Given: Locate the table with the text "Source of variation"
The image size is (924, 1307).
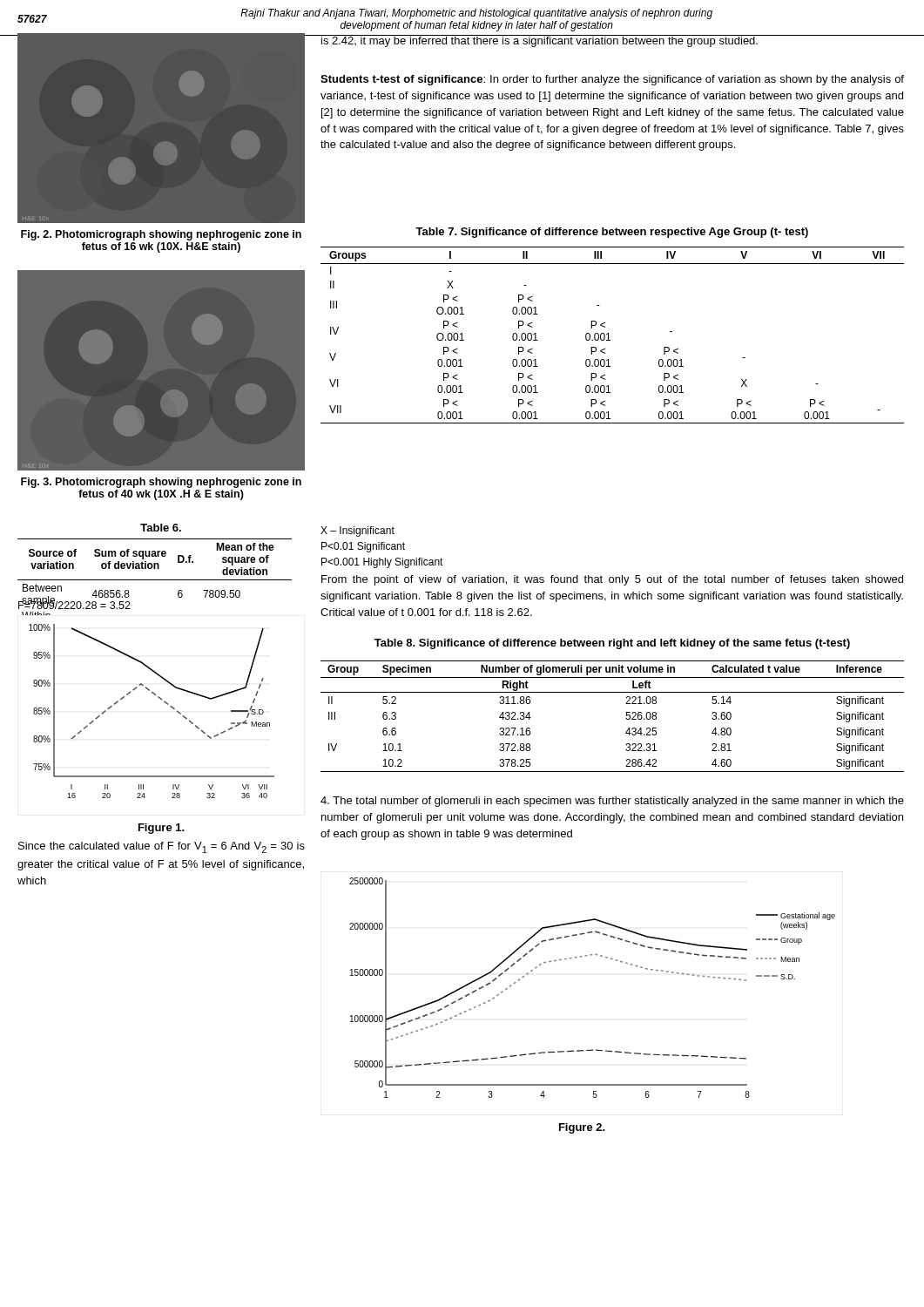Looking at the screenshot, I should (161, 588).
